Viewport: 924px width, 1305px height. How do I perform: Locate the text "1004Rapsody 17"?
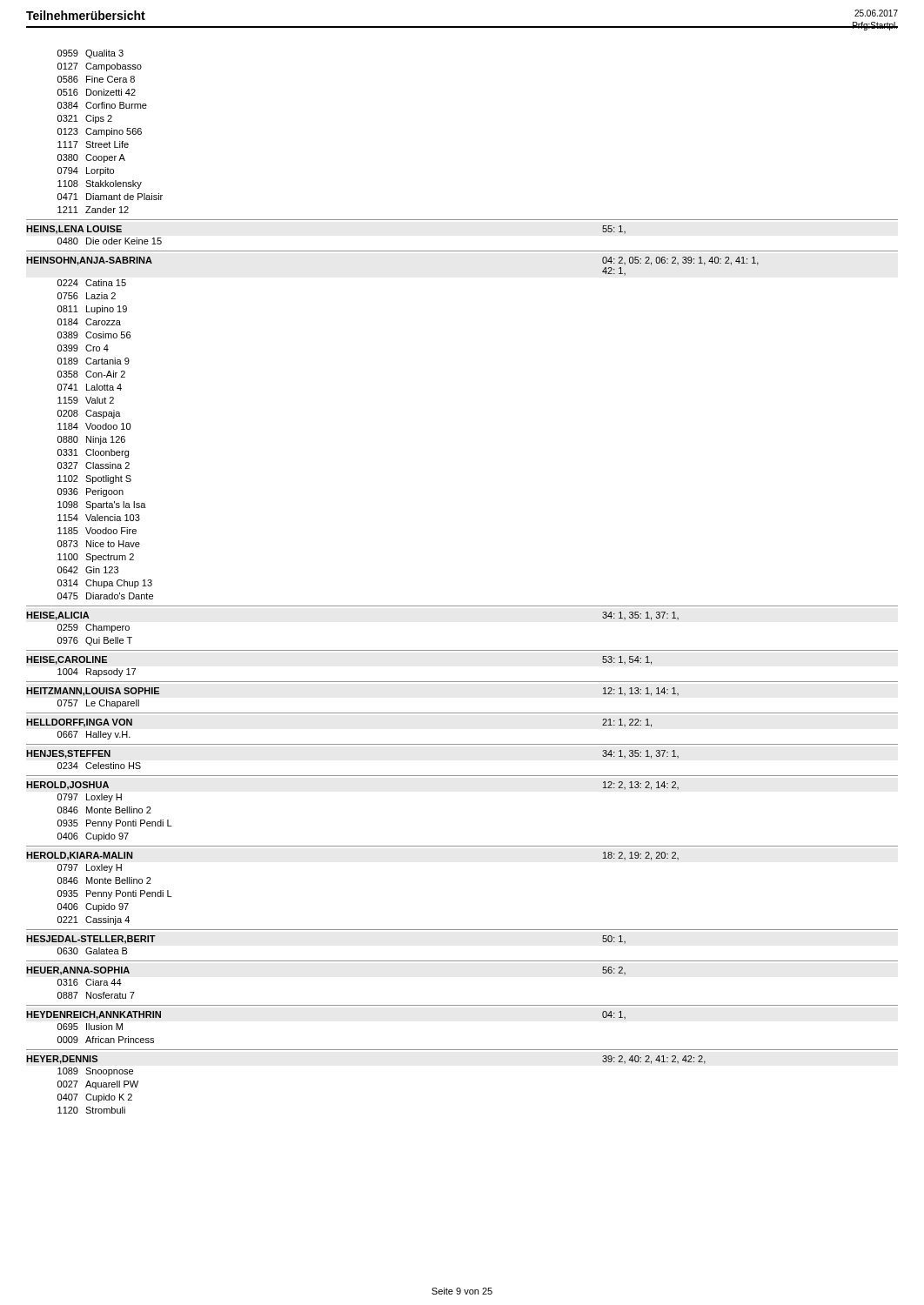[462, 673]
